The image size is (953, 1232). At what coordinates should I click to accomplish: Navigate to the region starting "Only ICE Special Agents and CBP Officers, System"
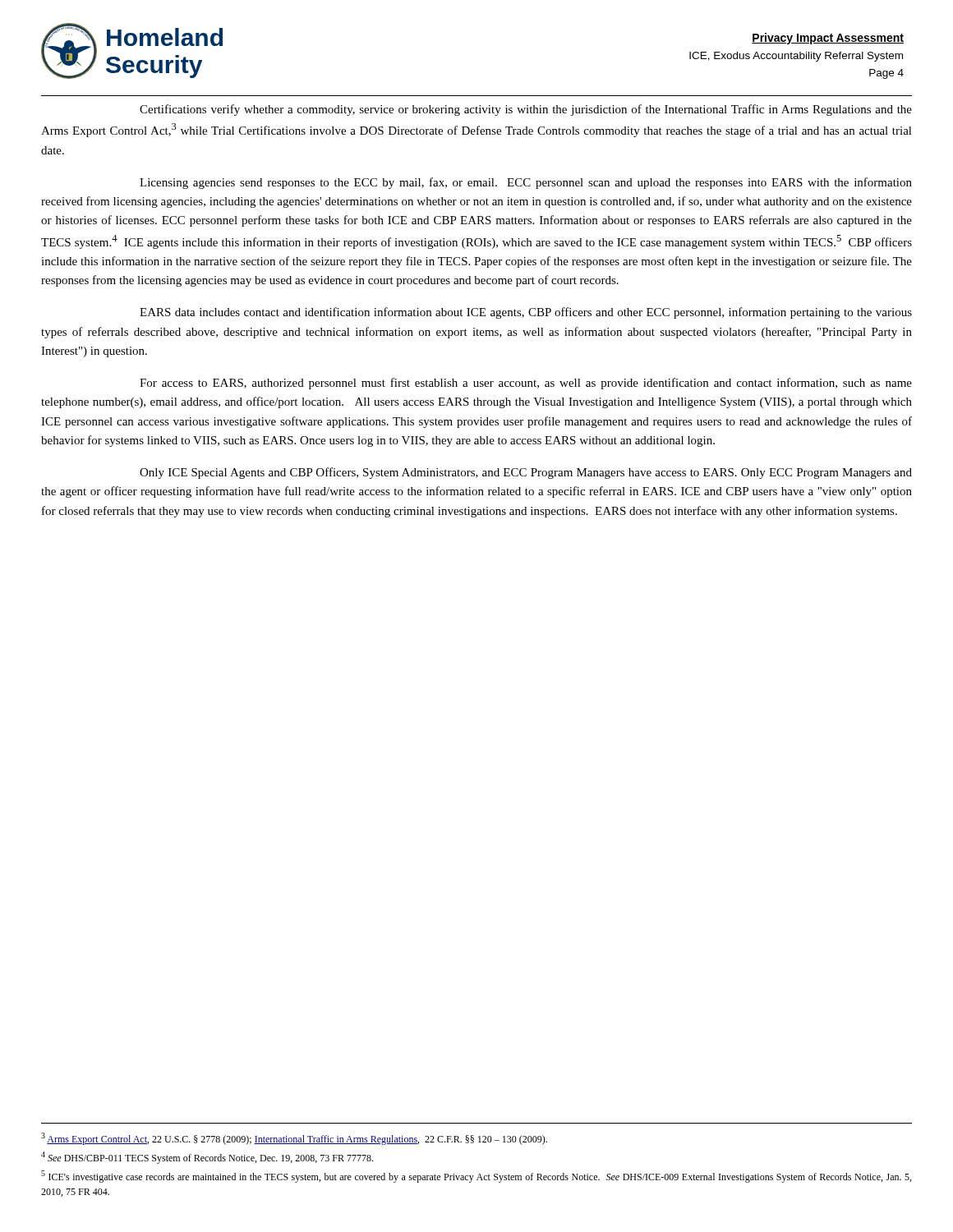coord(476,491)
